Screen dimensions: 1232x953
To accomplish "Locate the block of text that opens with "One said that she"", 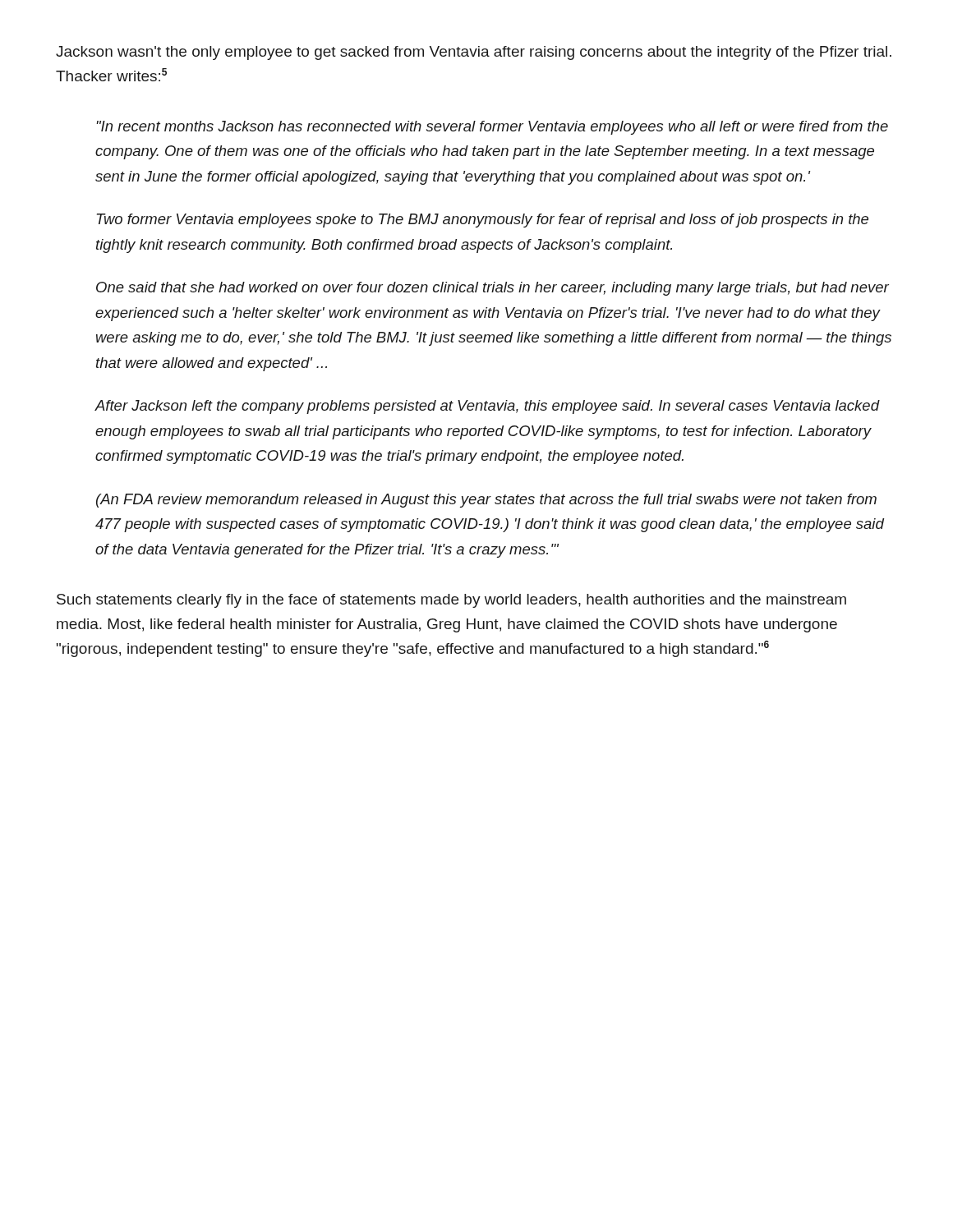I will pos(494,325).
